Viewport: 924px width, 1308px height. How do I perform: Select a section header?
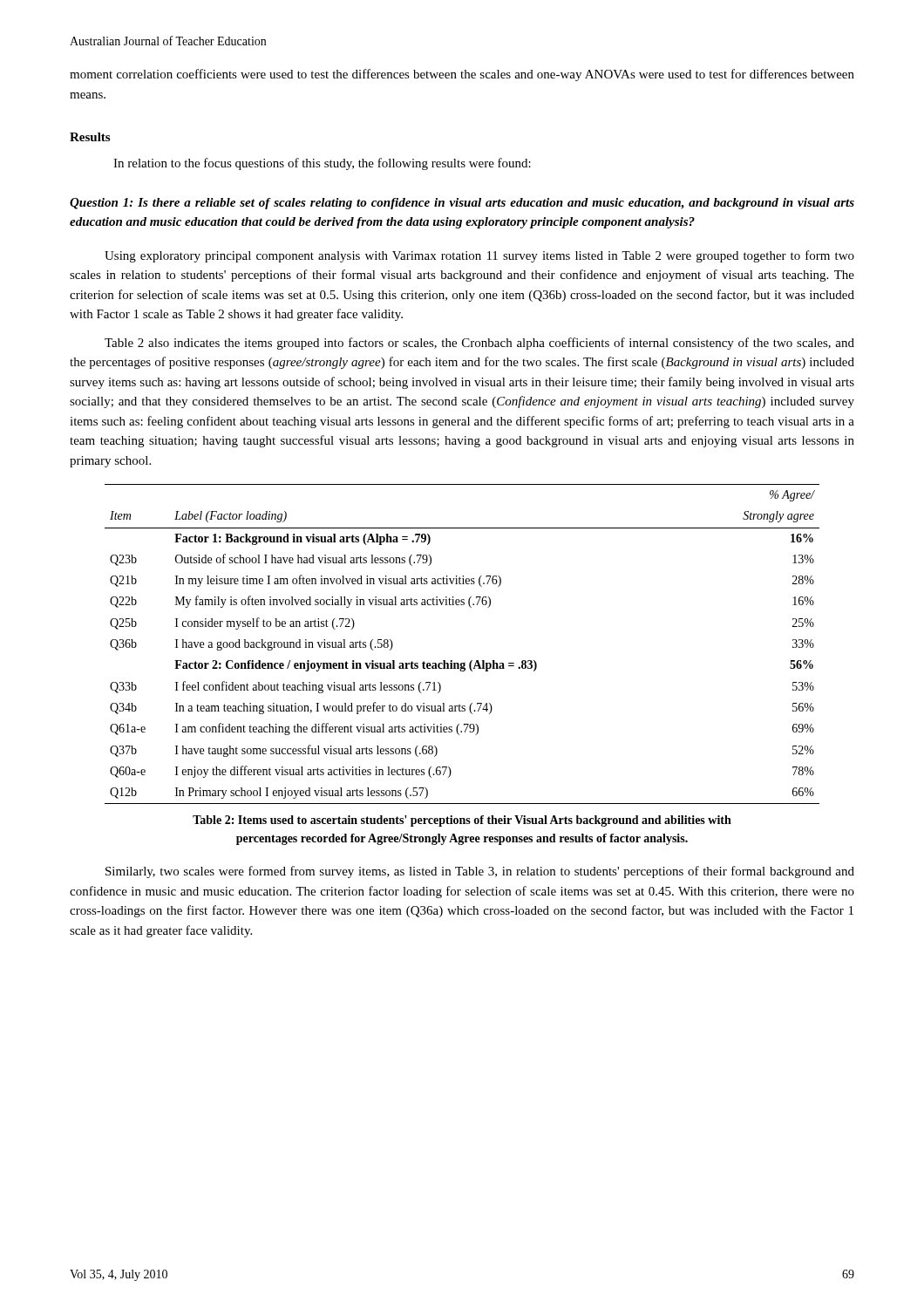90,137
